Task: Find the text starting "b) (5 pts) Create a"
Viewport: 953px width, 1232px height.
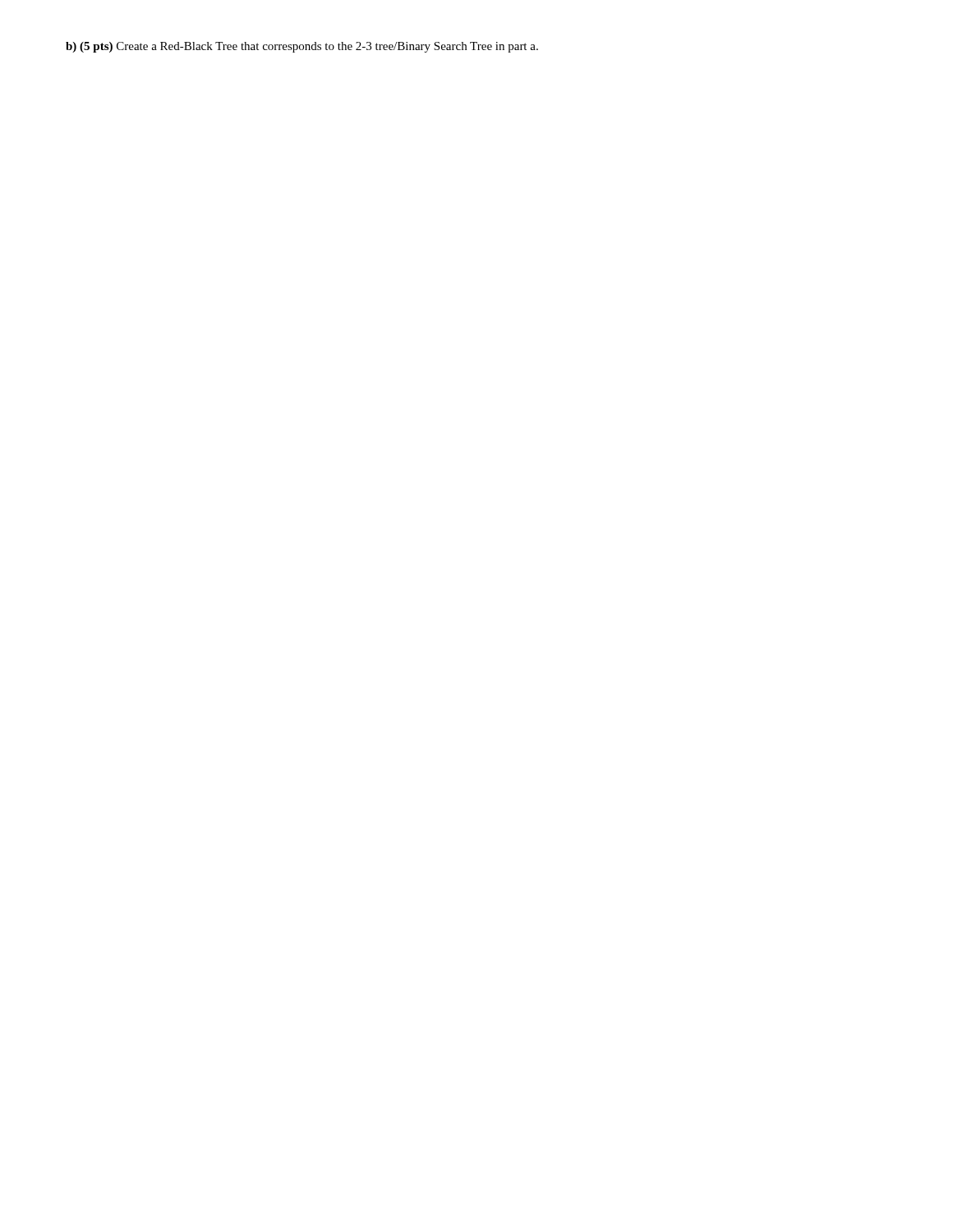Action: click(x=302, y=46)
